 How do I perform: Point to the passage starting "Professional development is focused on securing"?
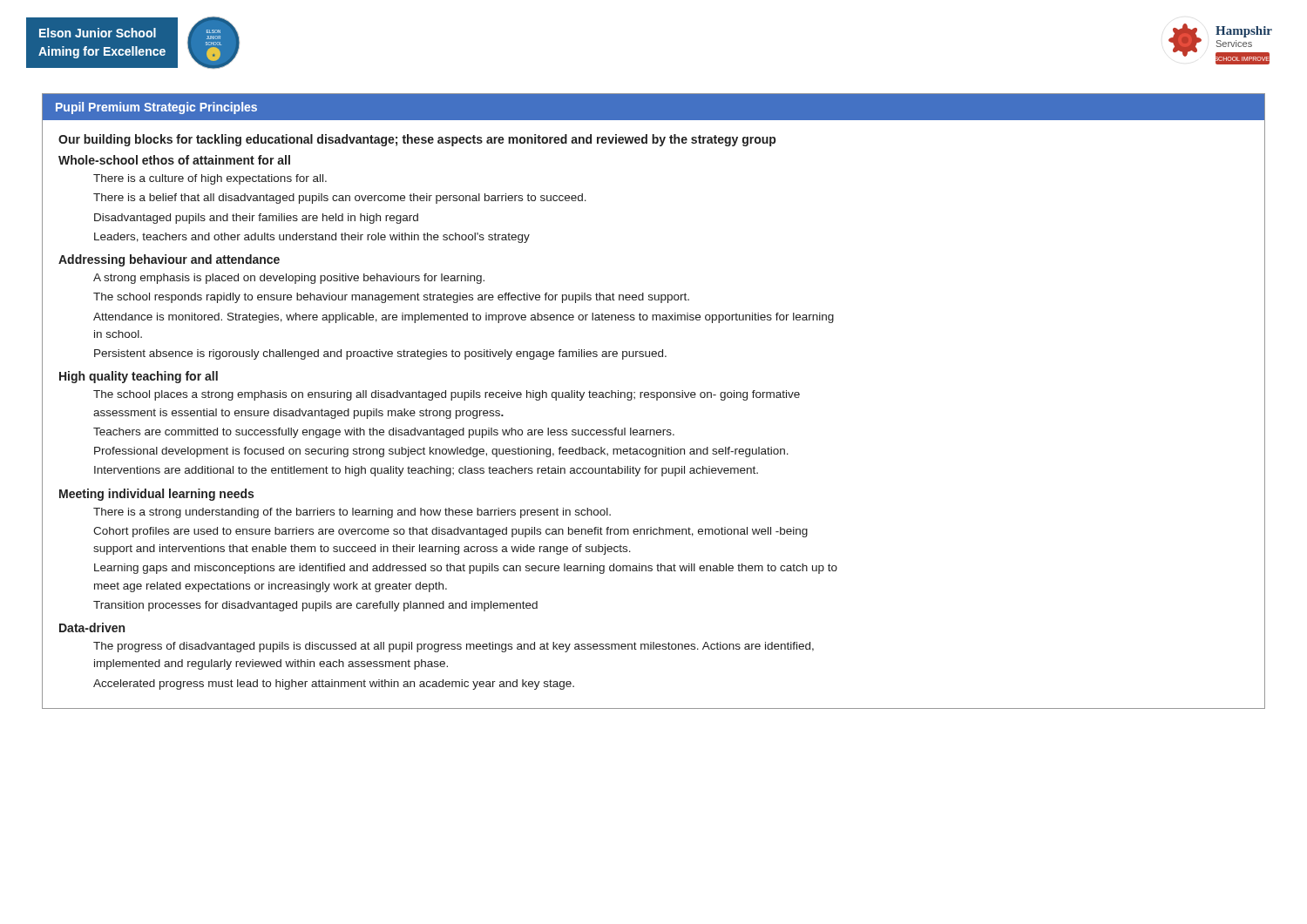tap(441, 451)
